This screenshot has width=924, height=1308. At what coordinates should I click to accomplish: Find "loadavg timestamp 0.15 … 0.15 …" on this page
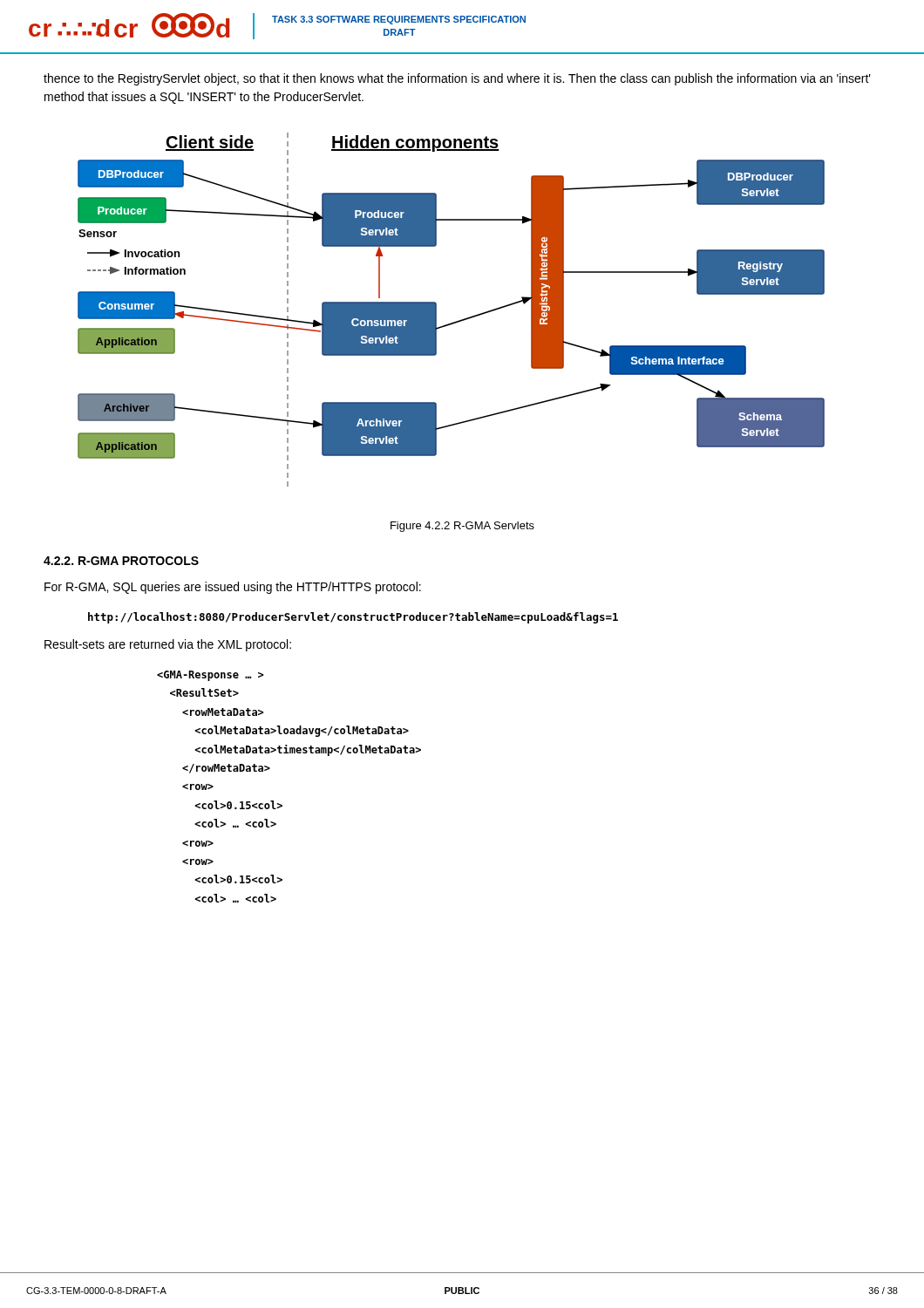click(x=210, y=676)
